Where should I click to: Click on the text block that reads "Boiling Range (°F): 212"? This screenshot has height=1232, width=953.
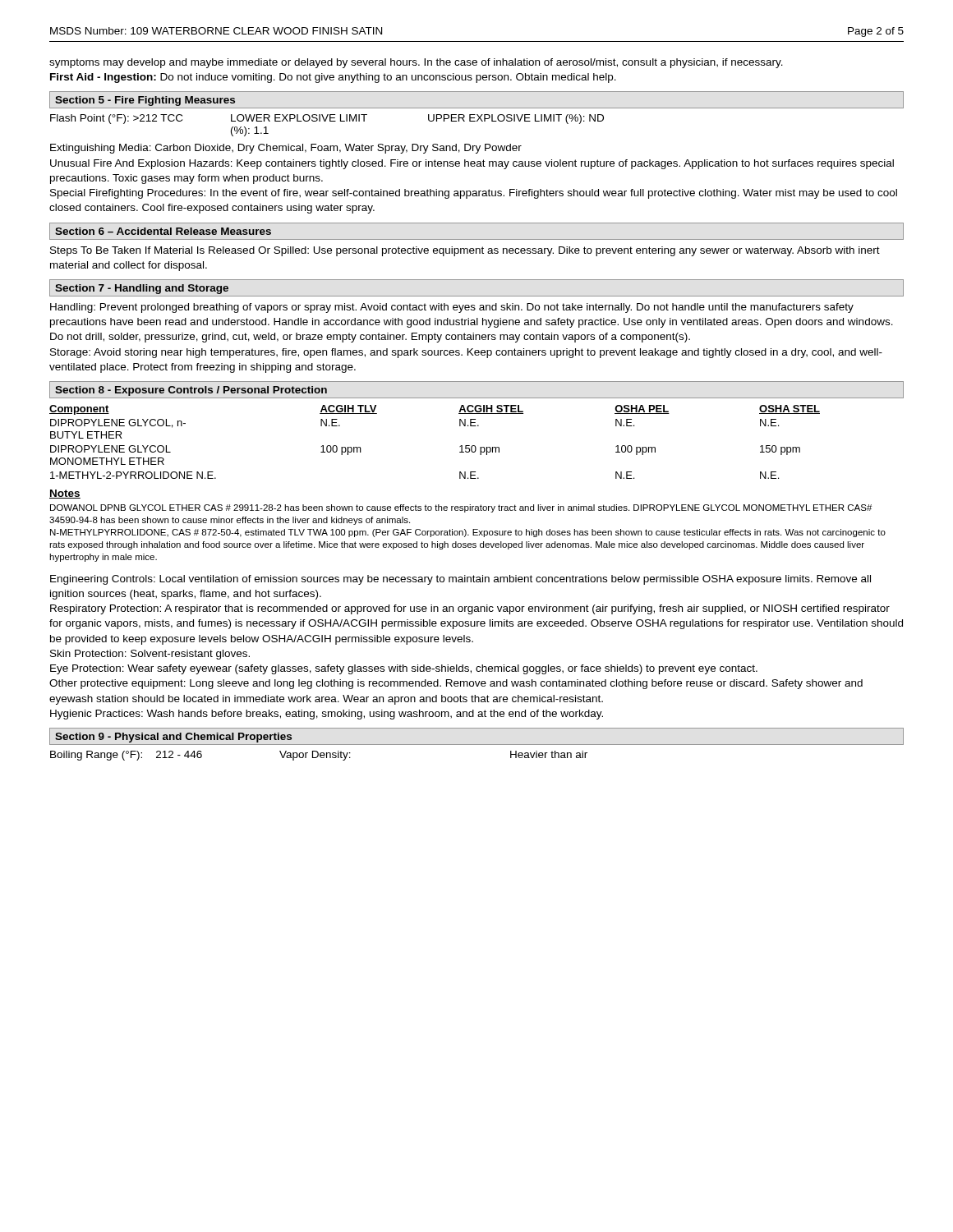click(x=318, y=754)
